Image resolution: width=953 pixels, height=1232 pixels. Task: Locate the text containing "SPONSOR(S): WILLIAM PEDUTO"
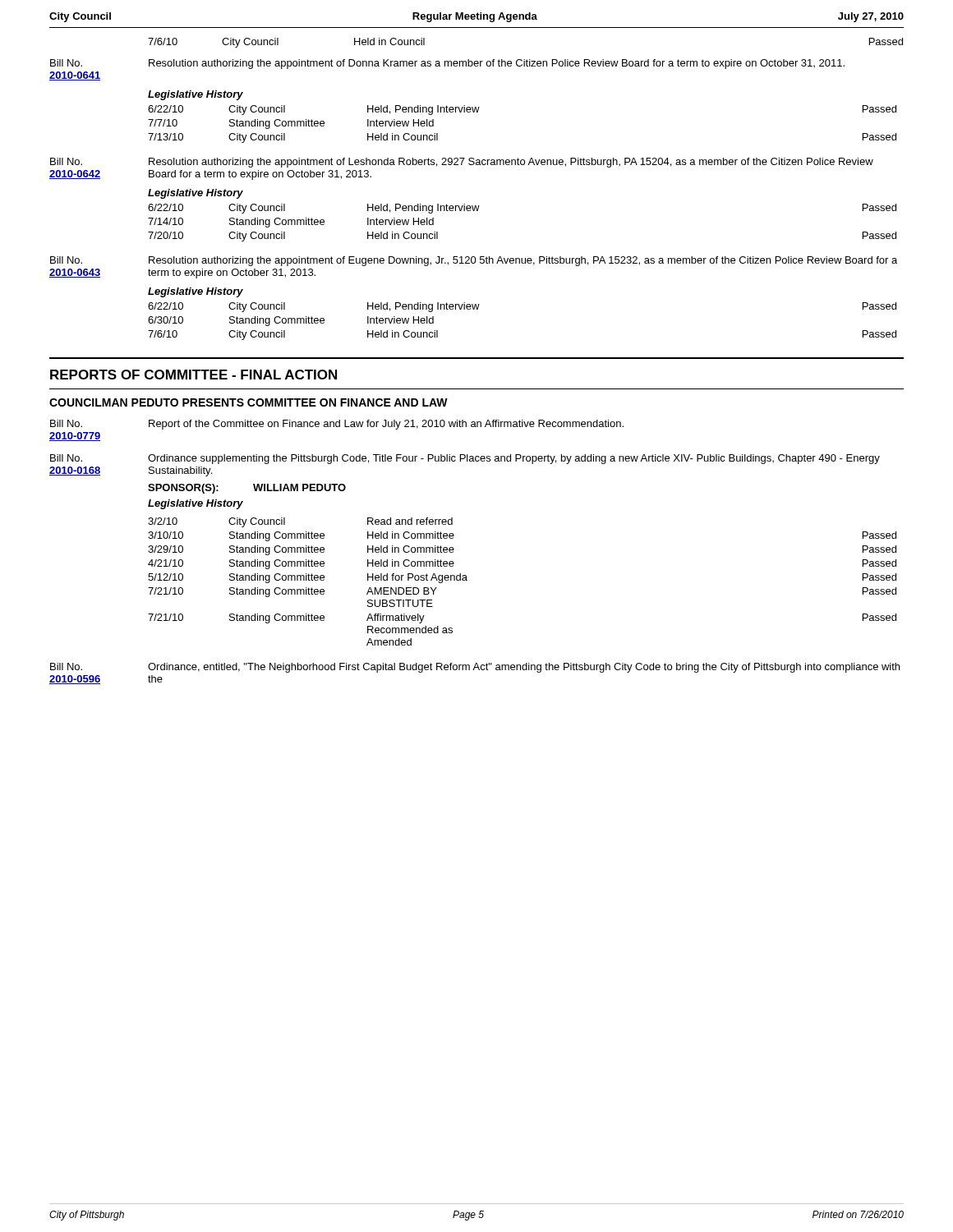click(x=247, y=488)
